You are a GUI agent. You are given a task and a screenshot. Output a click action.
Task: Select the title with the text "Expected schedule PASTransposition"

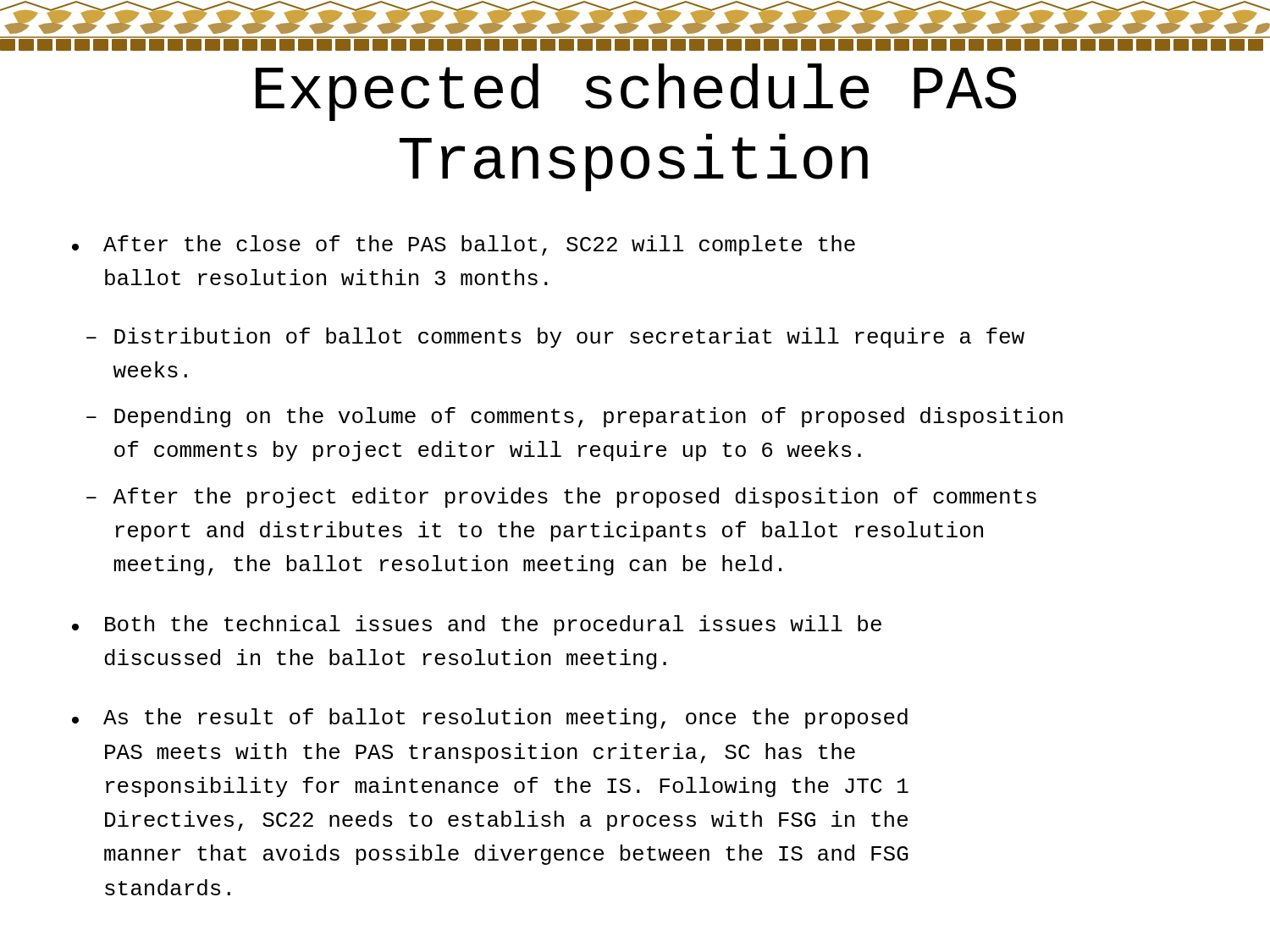(x=635, y=128)
